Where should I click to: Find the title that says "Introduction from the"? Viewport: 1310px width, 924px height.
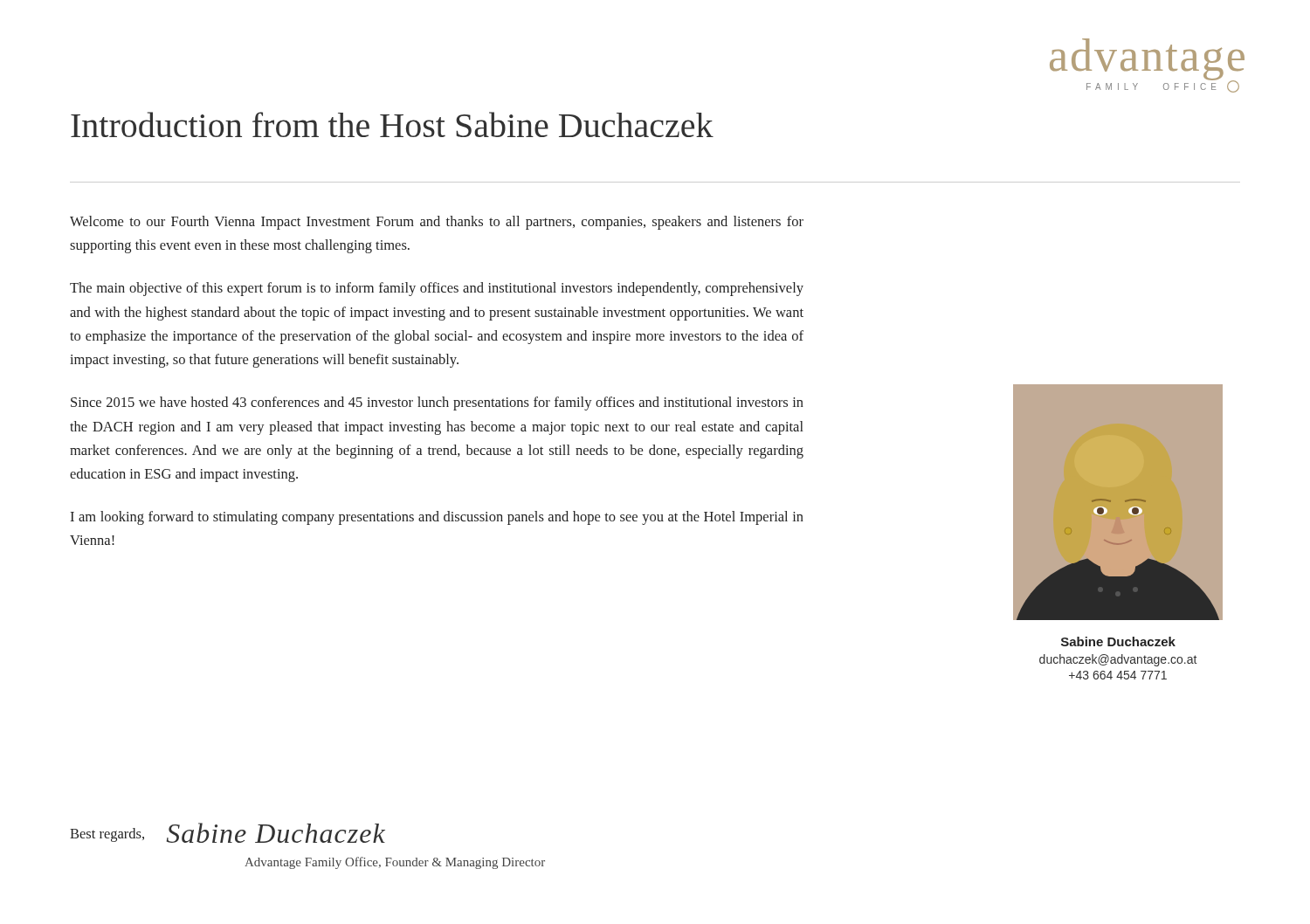click(x=428, y=126)
